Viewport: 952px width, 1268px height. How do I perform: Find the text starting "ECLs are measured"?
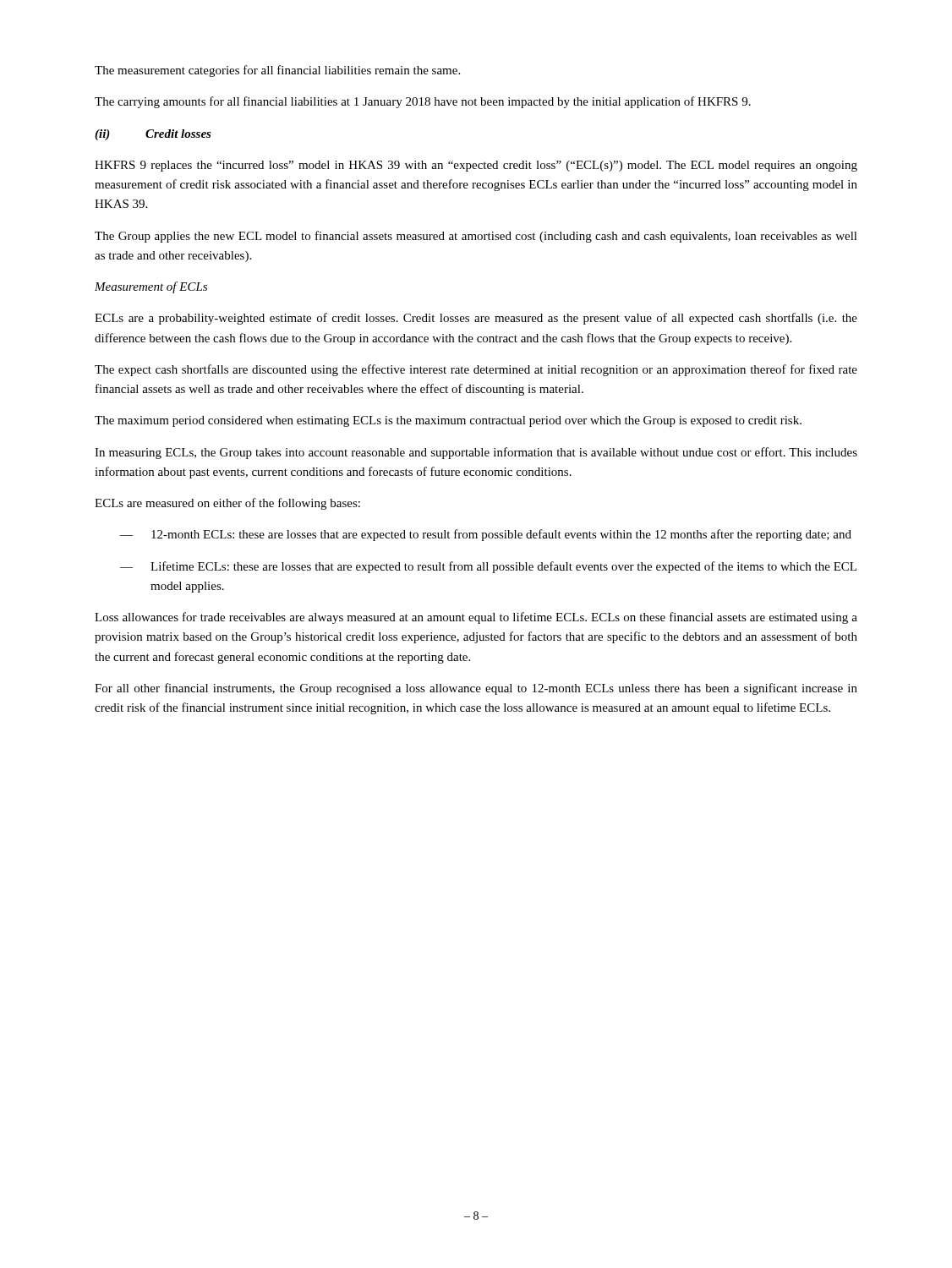point(228,503)
